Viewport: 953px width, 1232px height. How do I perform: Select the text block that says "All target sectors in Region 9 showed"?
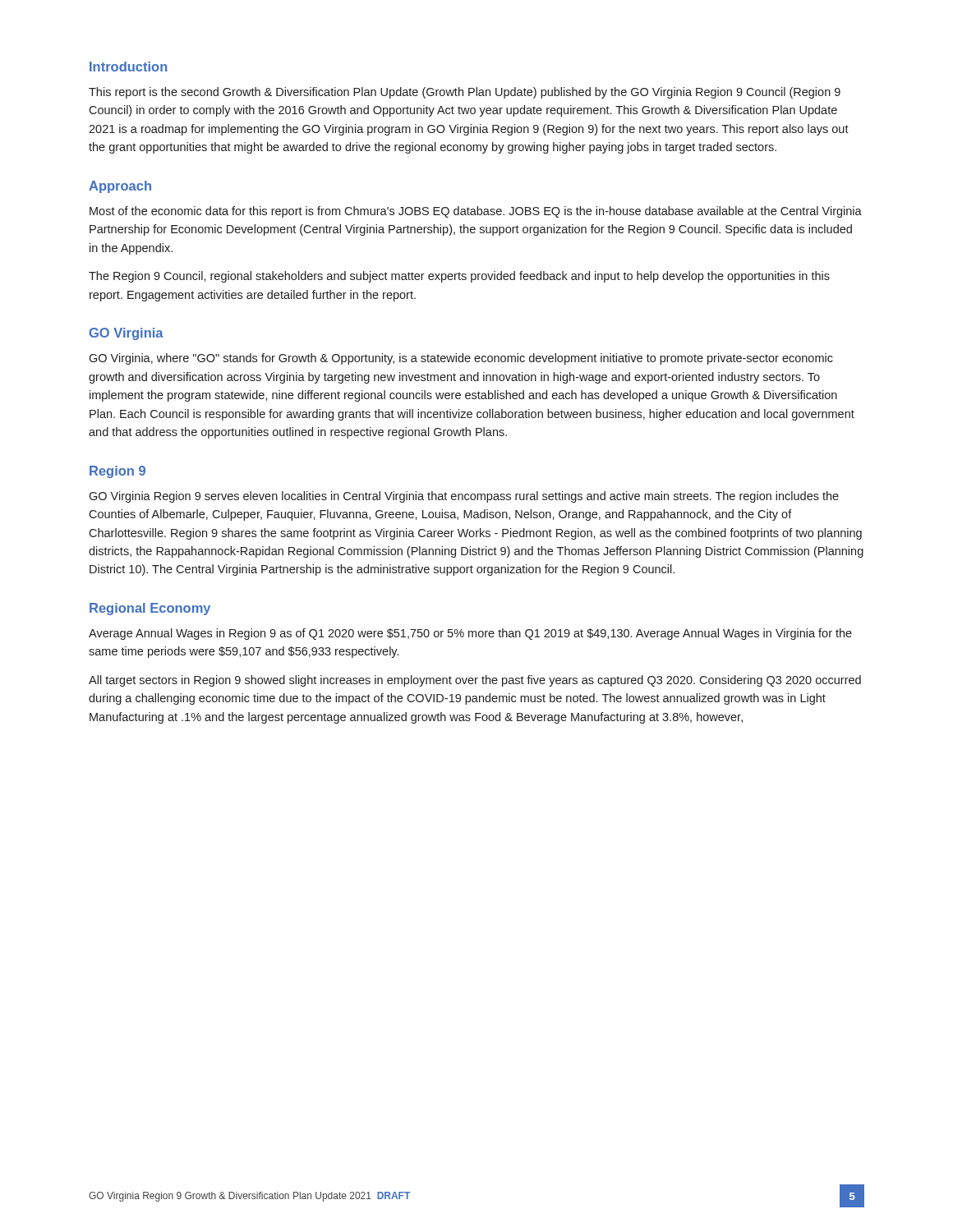pyautogui.click(x=475, y=698)
